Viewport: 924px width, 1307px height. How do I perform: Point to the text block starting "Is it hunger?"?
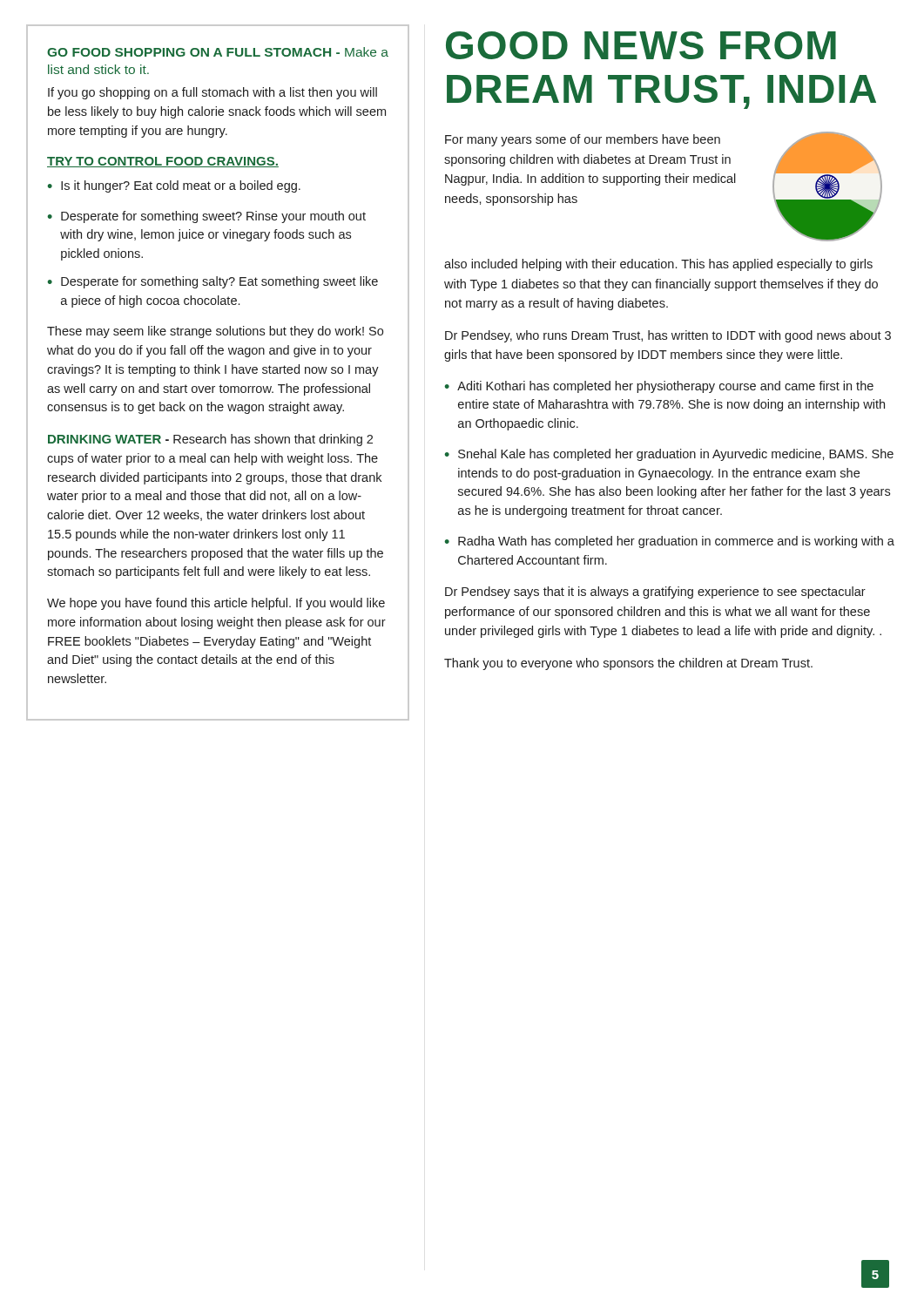coord(181,185)
